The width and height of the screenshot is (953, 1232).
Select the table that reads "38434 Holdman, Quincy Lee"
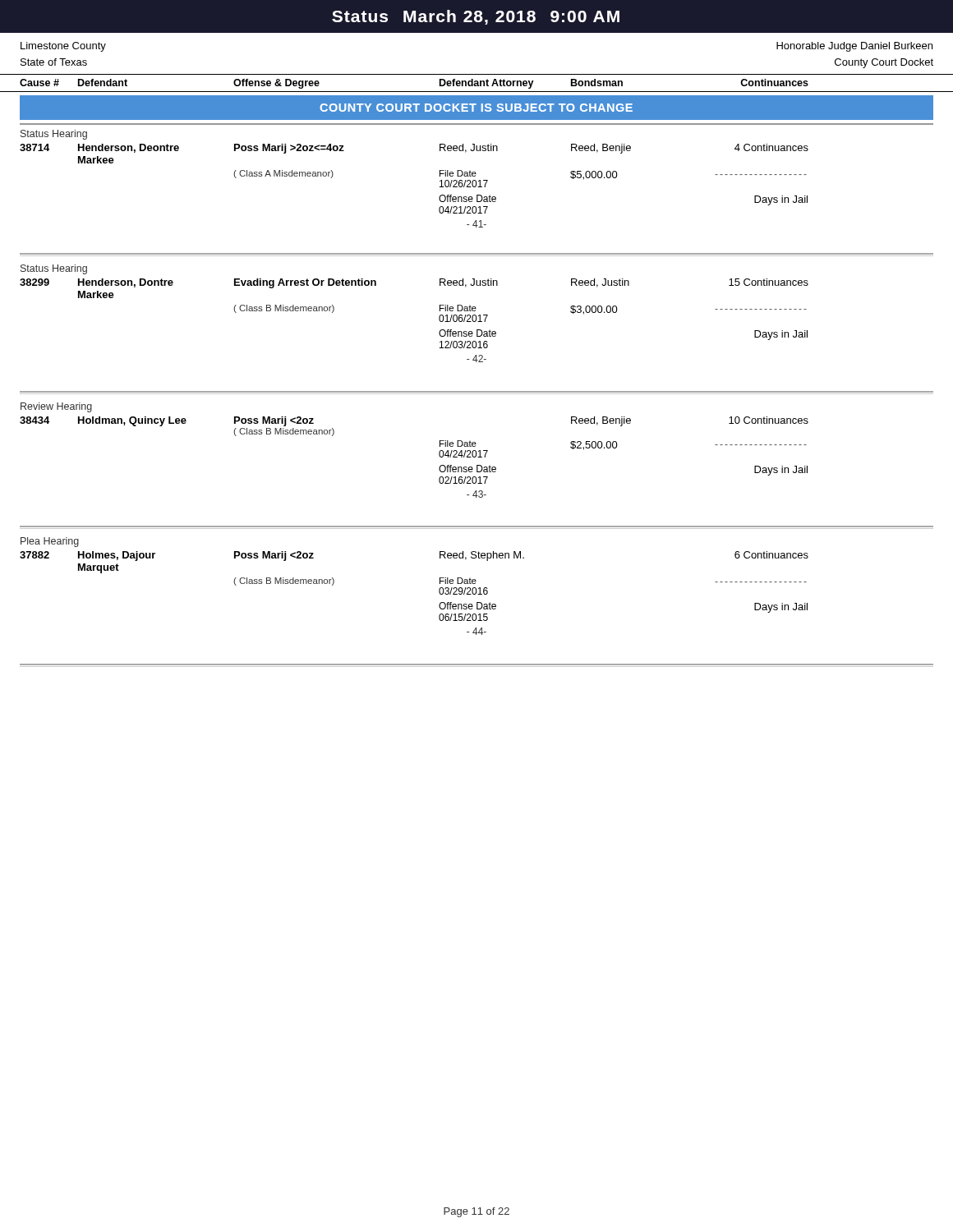click(x=476, y=457)
